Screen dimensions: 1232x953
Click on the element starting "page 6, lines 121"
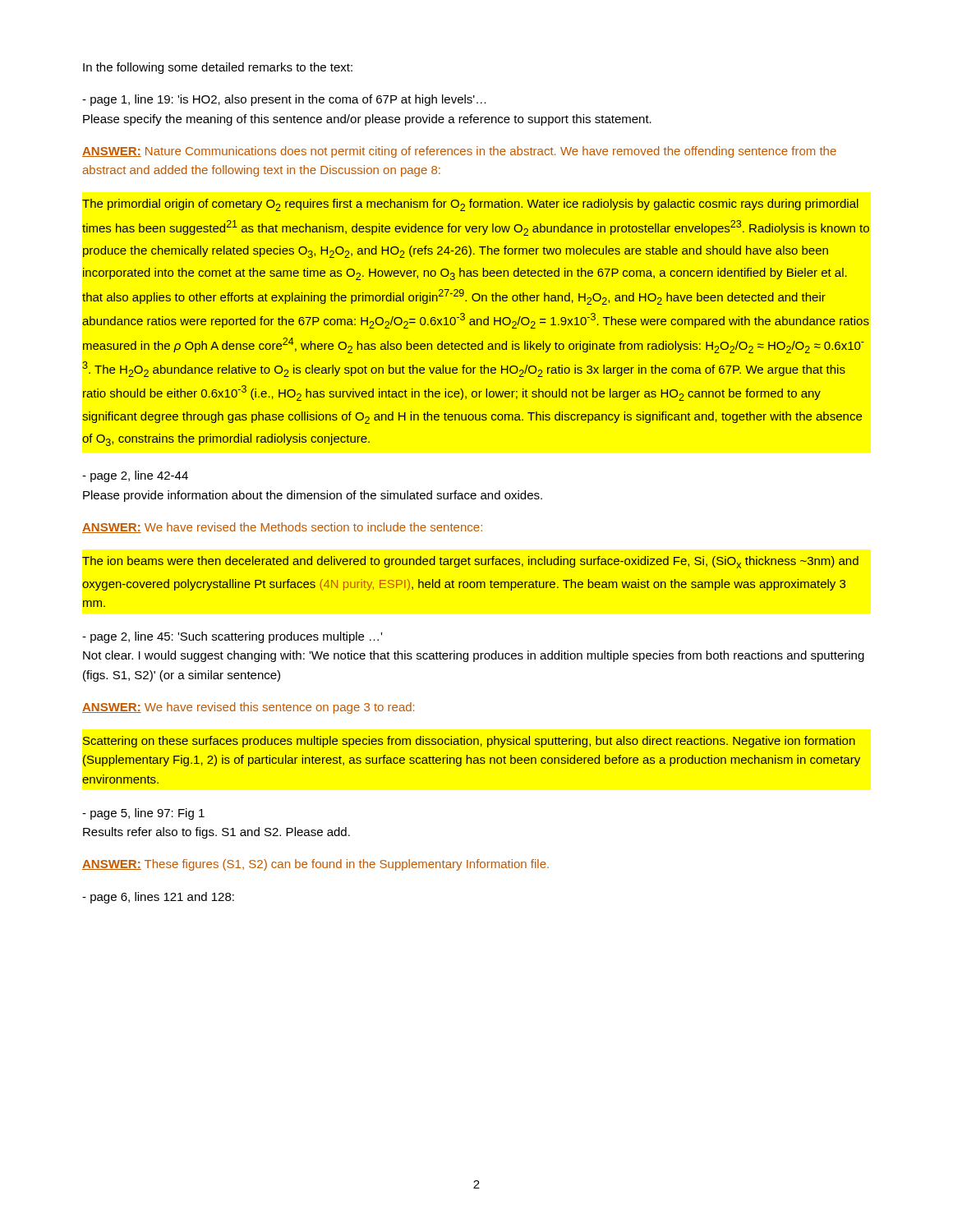(x=159, y=896)
